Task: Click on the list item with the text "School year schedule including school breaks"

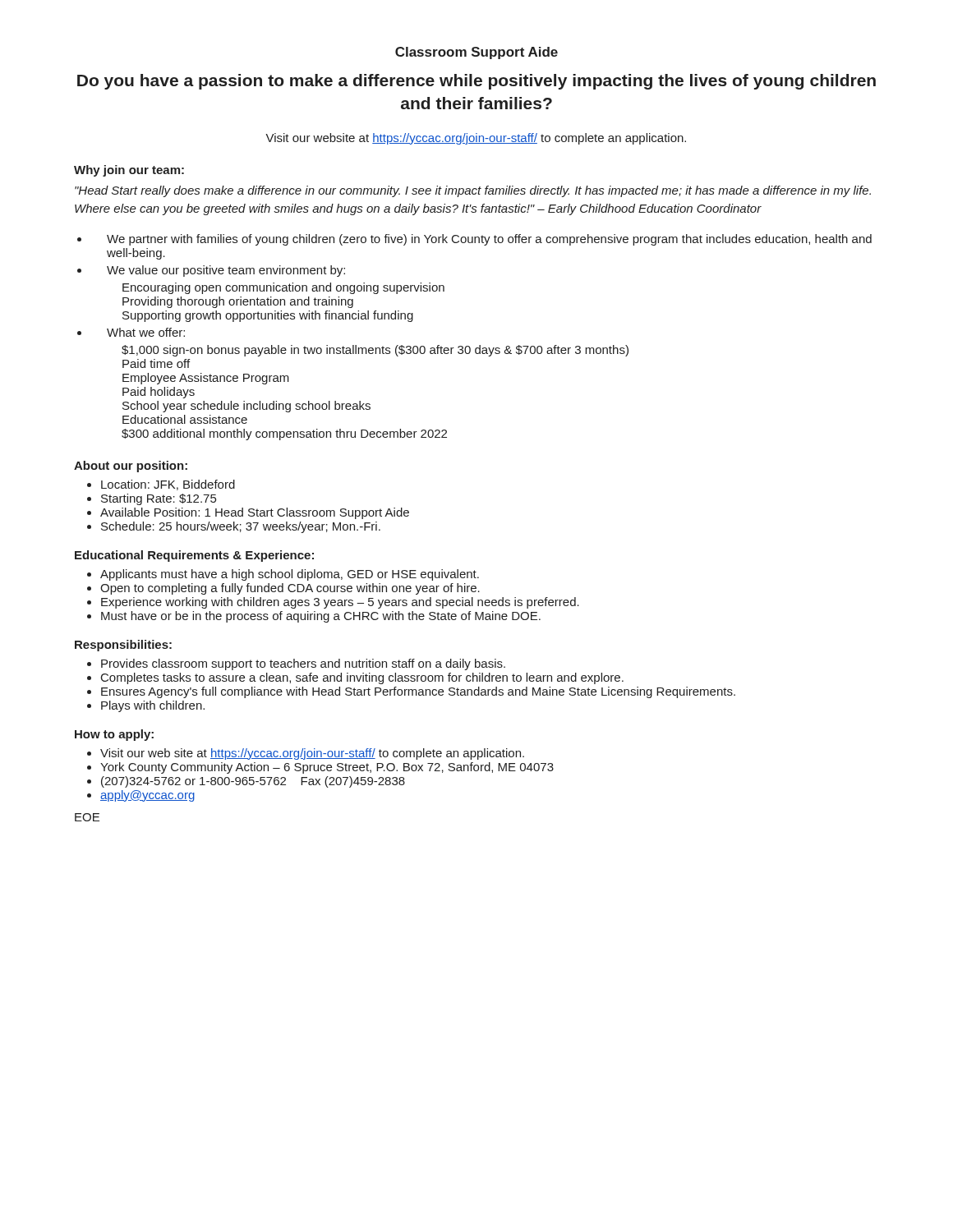Action: click(246, 407)
